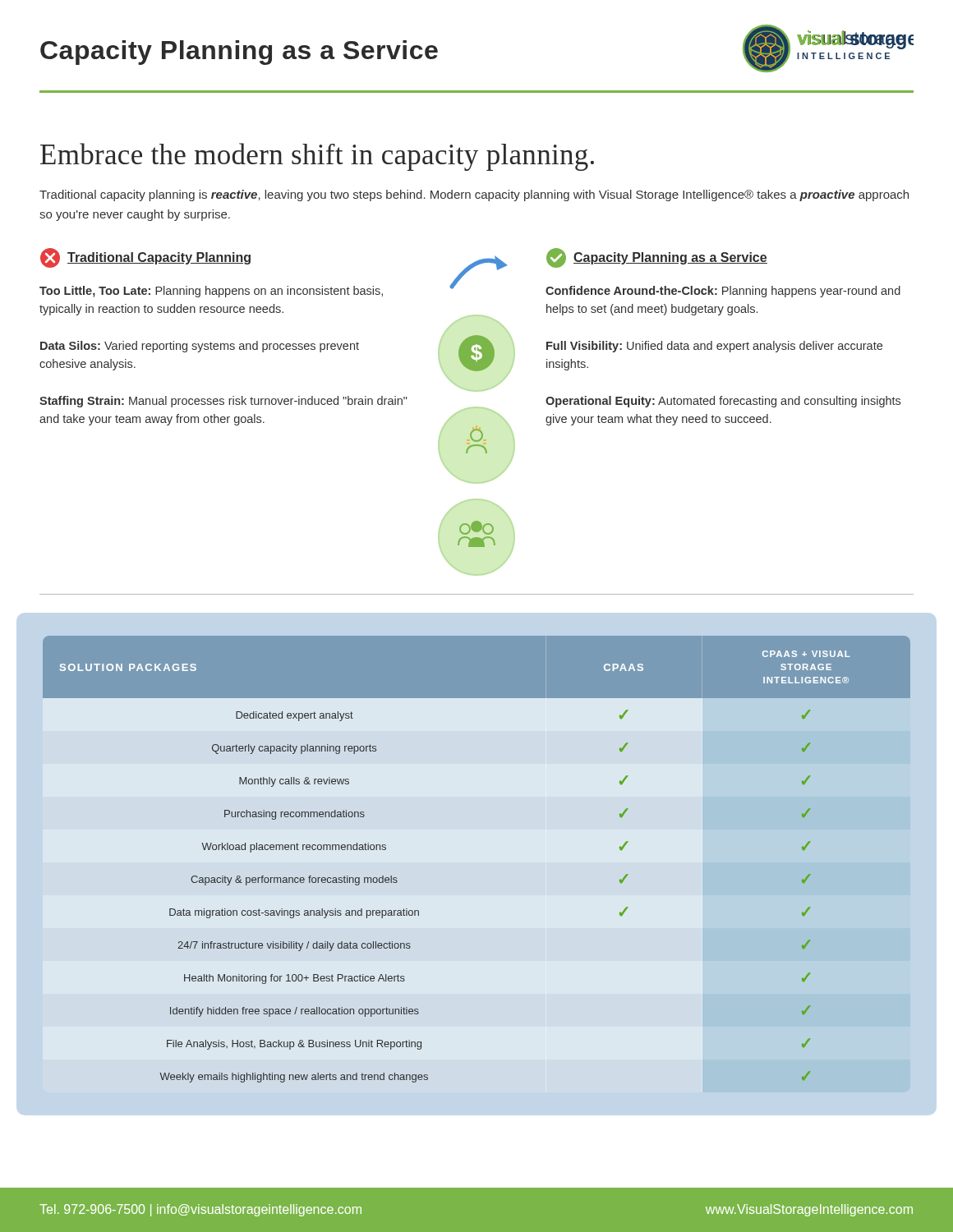Locate the region starting "Confidence Around-the-Clock: Planning happens year-round and helps to"
The width and height of the screenshot is (953, 1232).
pyautogui.click(x=723, y=300)
